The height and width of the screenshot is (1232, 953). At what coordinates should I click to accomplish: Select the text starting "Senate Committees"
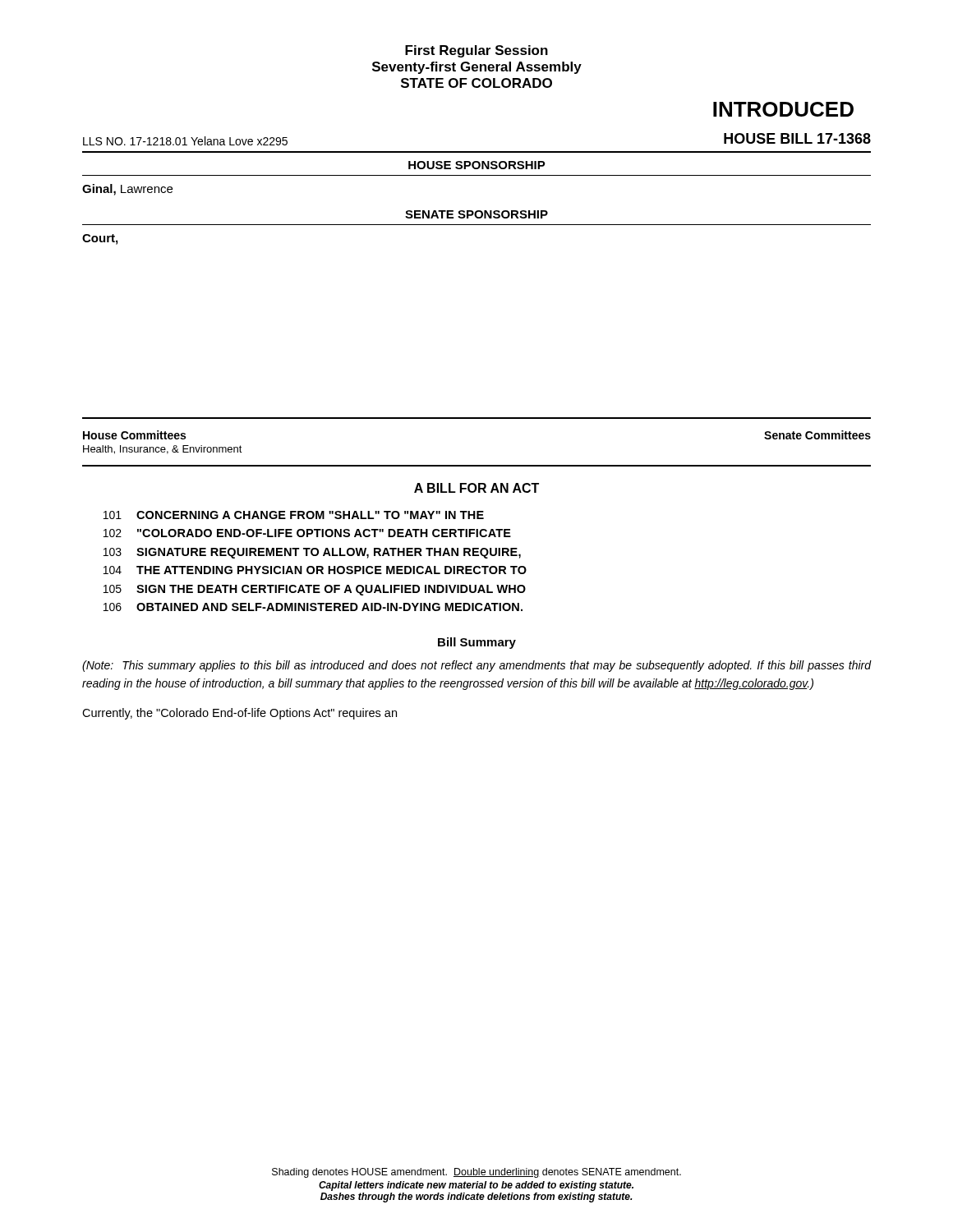pos(817,435)
